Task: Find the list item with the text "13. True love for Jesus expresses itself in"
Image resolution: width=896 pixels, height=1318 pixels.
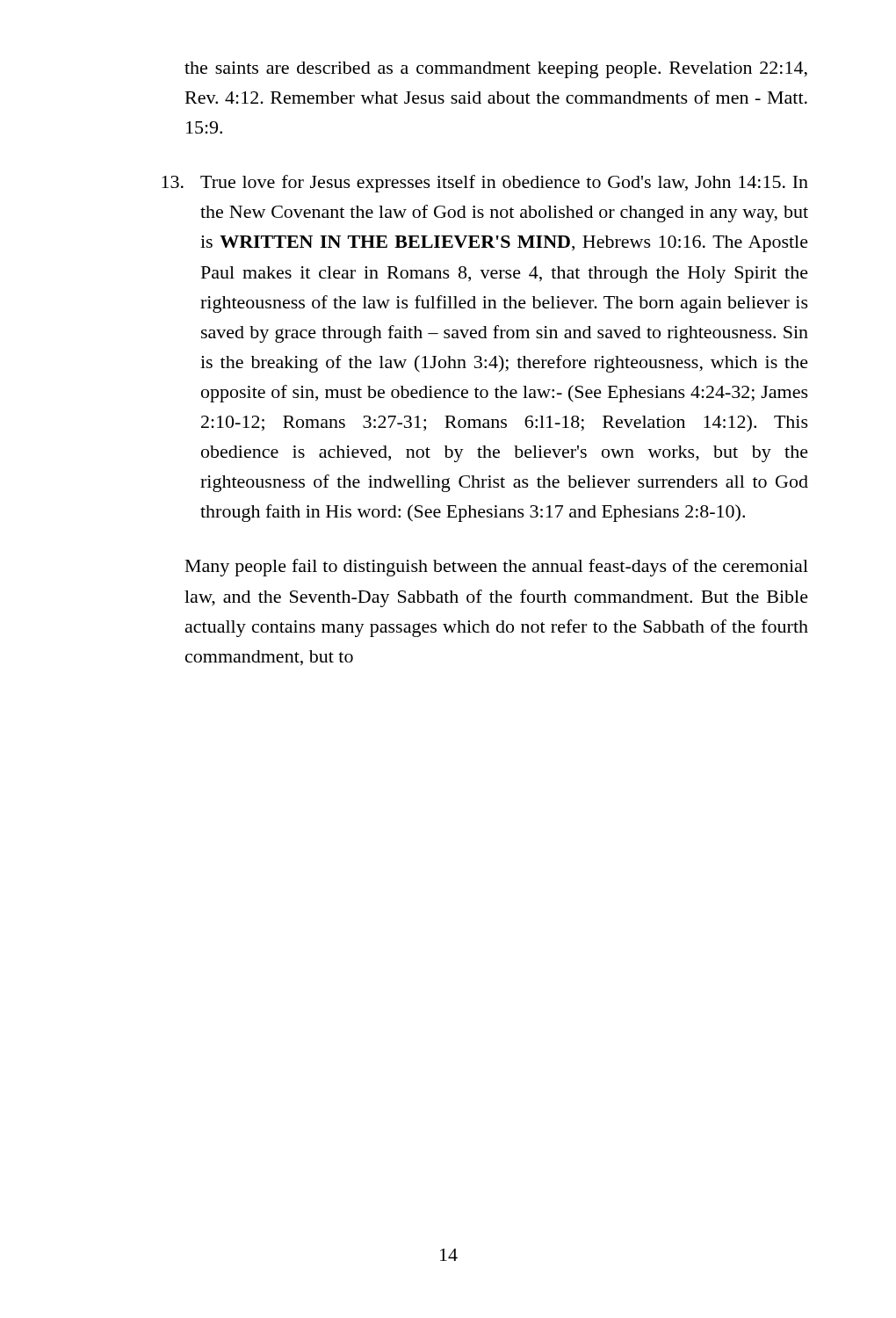Action: tap(457, 347)
